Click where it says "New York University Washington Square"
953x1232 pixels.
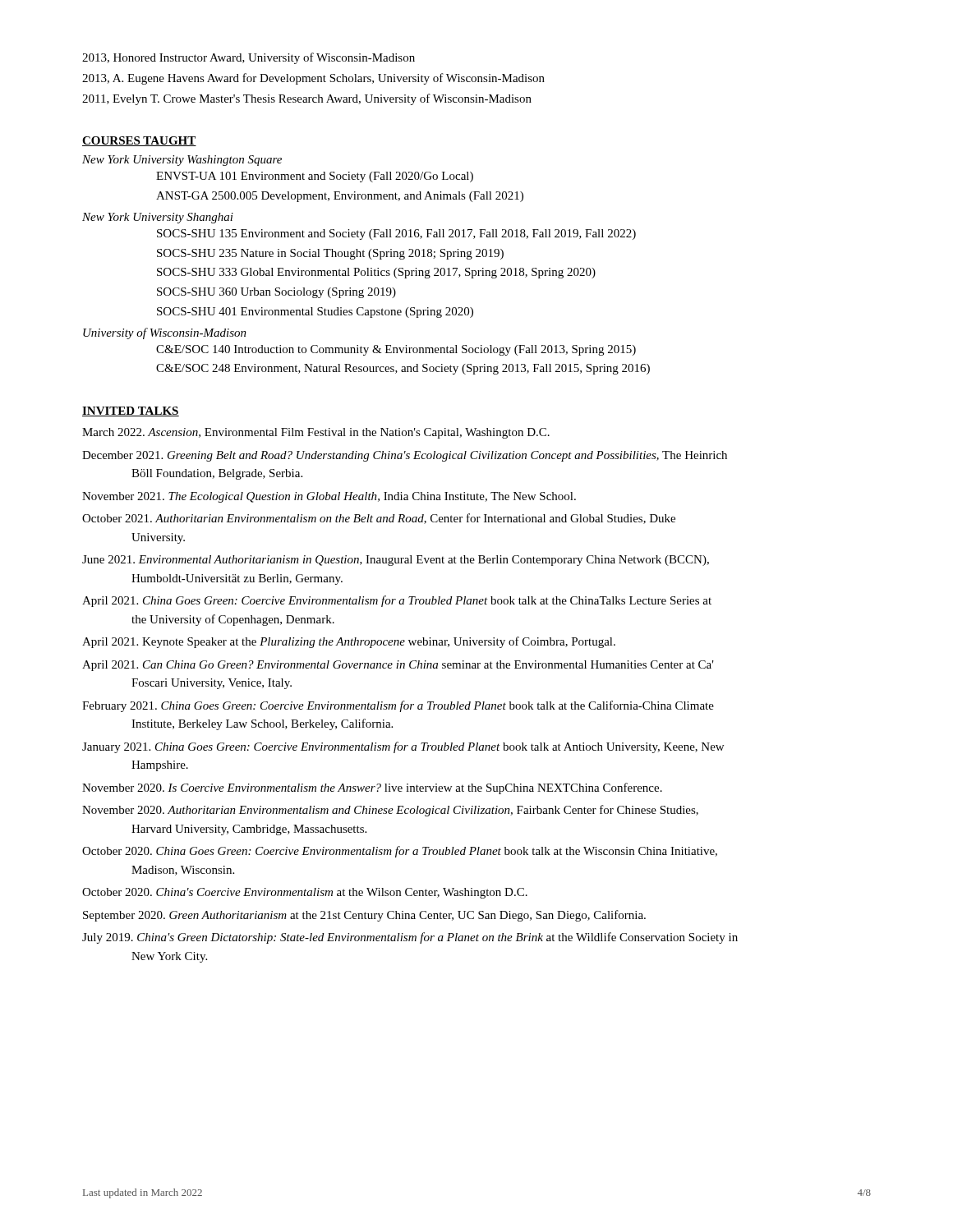coord(182,160)
